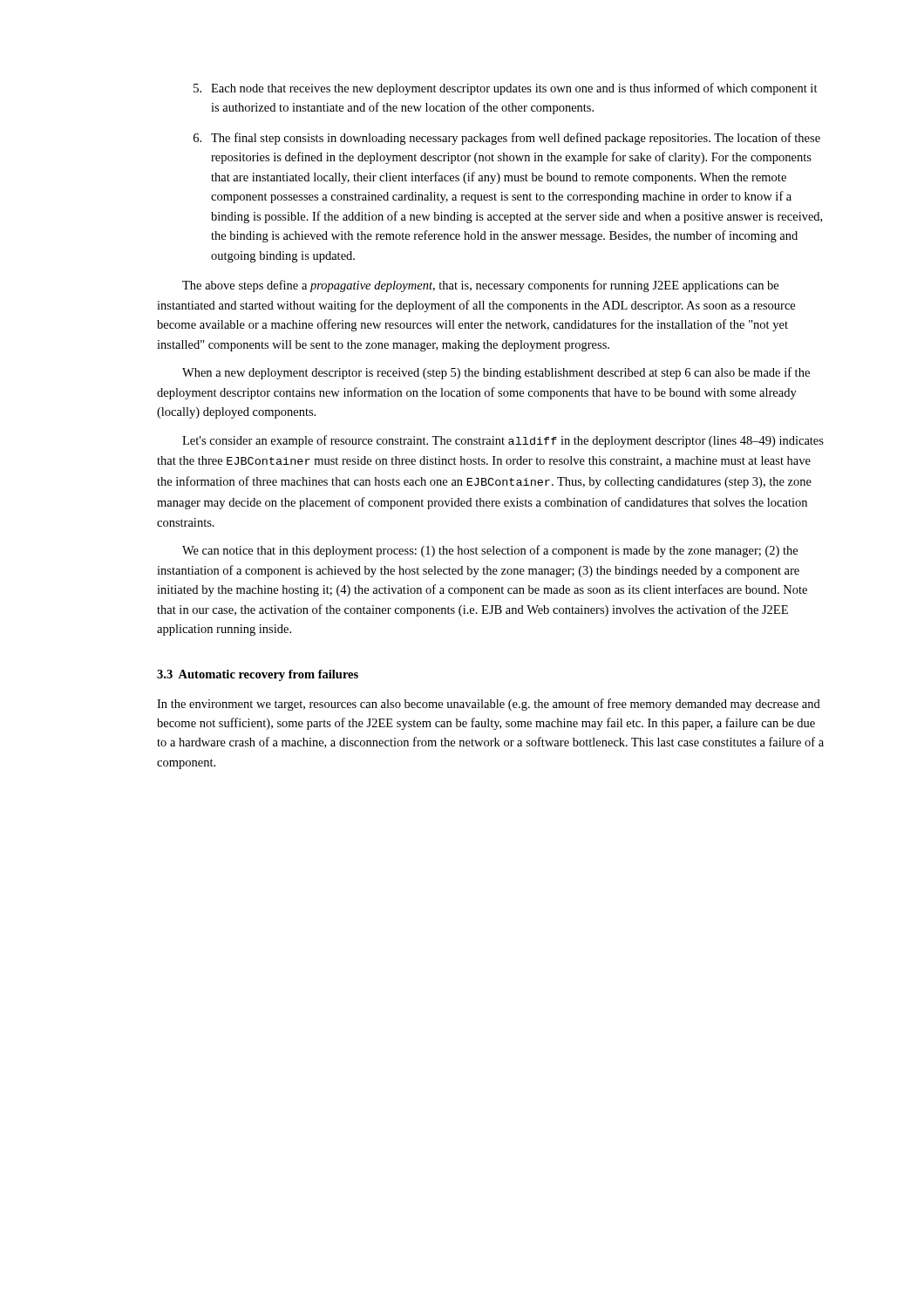The image size is (924, 1308).
Task: Locate the block of text that opens with "The above steps define a propagative"
Action: point(476,315)
